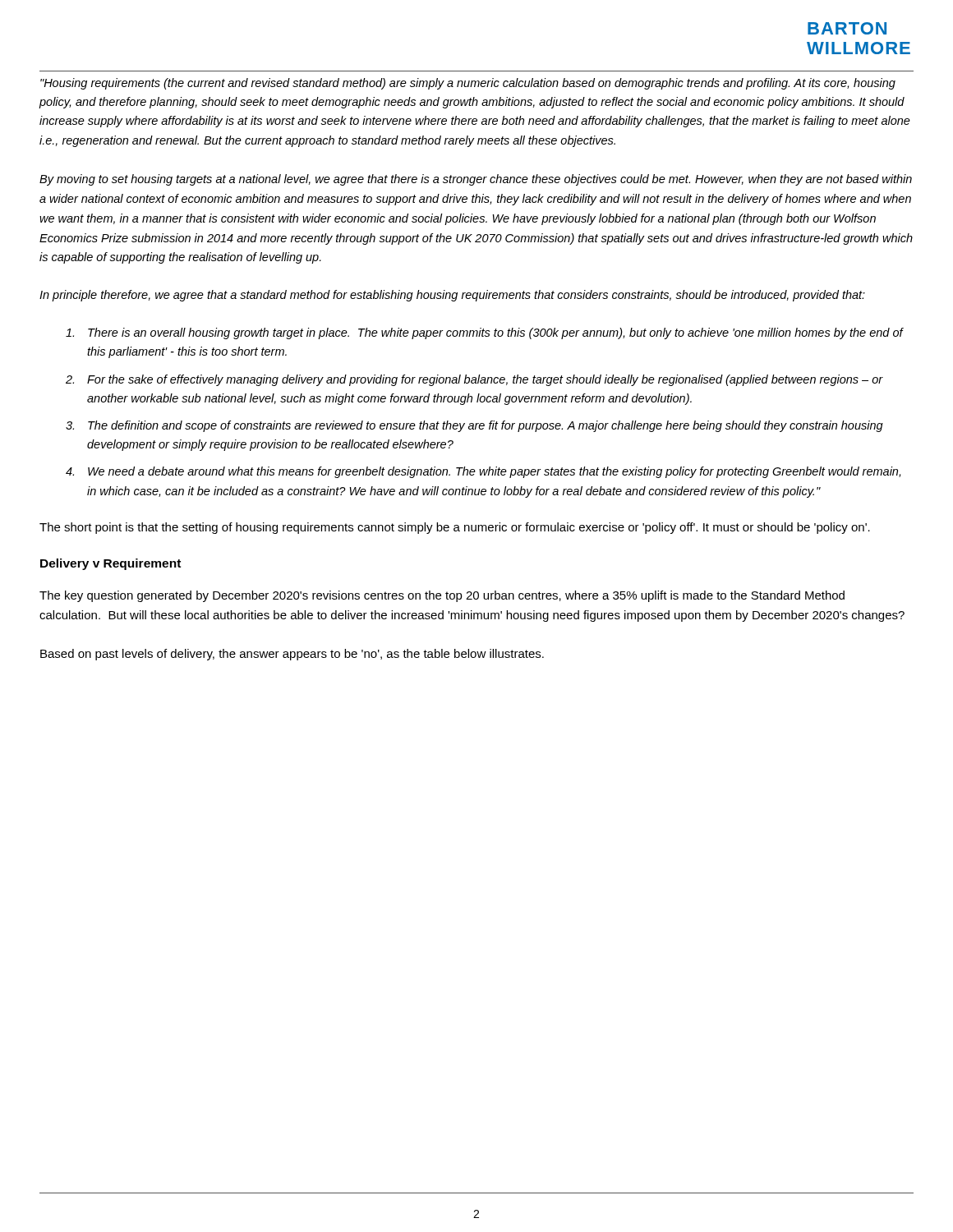
Task: Click the section header
Action: click(110, 563)
